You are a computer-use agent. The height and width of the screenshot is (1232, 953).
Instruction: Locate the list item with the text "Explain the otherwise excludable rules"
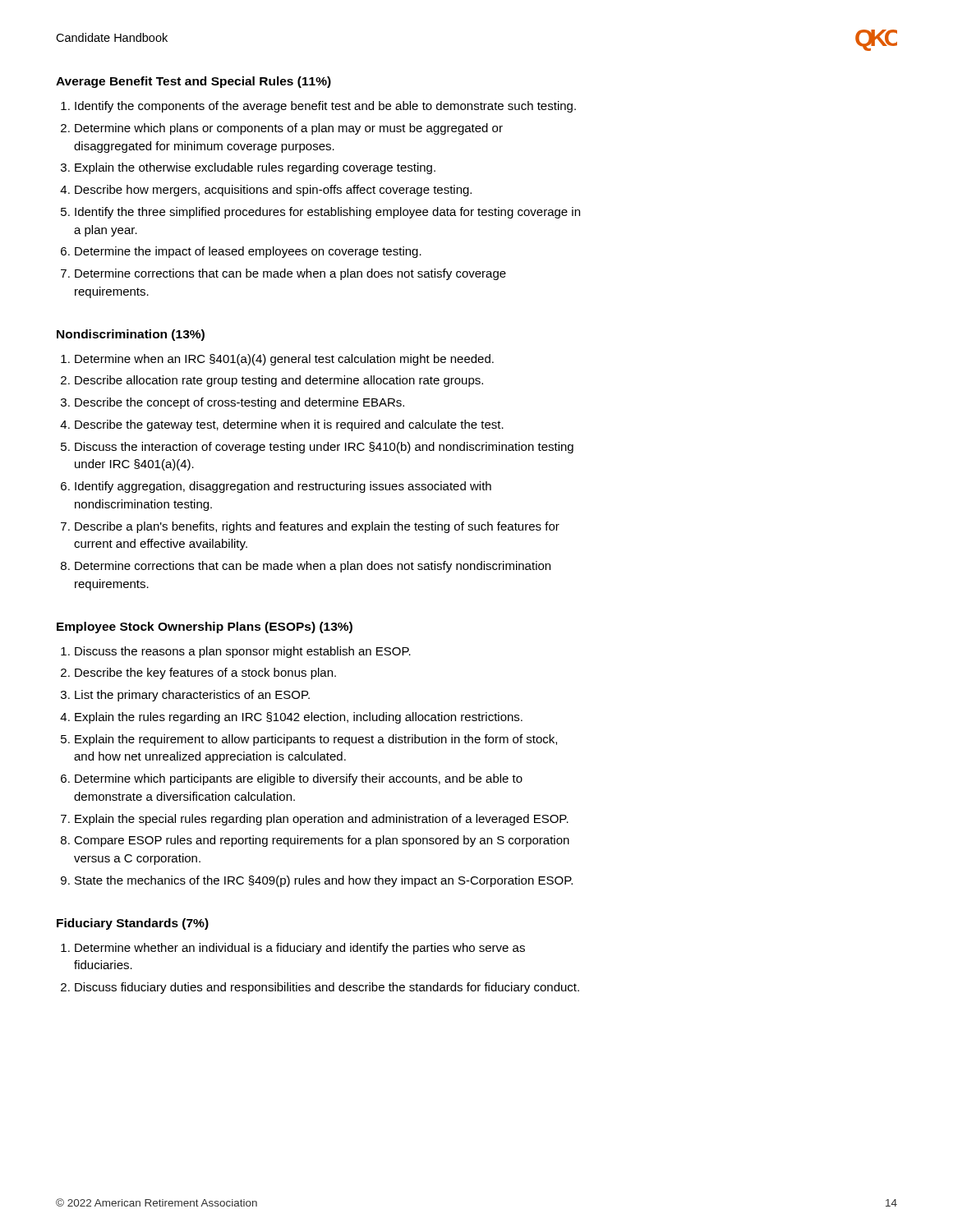[x=255, y=167]
